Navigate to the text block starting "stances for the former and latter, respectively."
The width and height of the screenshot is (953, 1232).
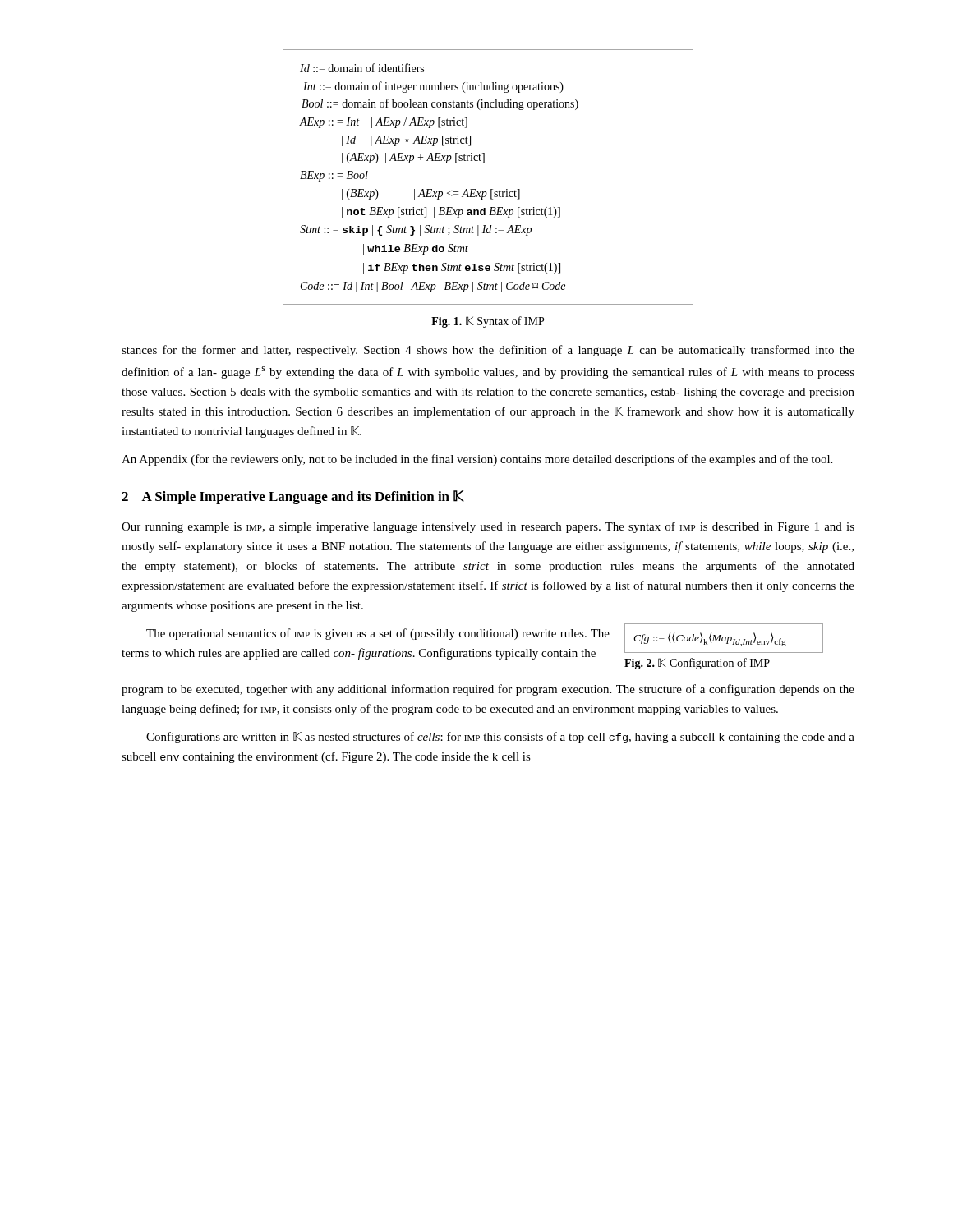[488, 404]
